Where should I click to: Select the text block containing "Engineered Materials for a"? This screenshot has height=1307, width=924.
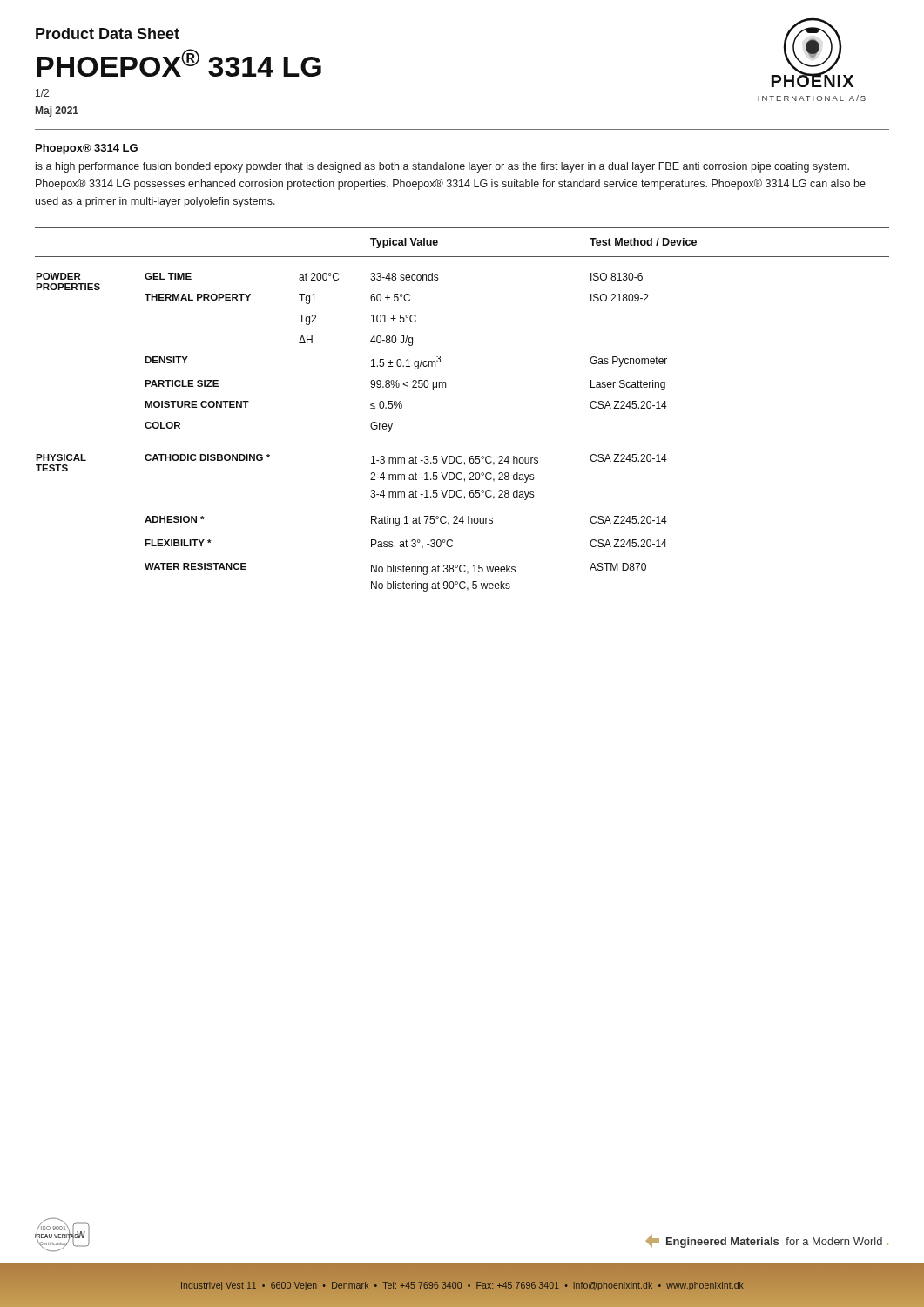(x=767, y=1241)
